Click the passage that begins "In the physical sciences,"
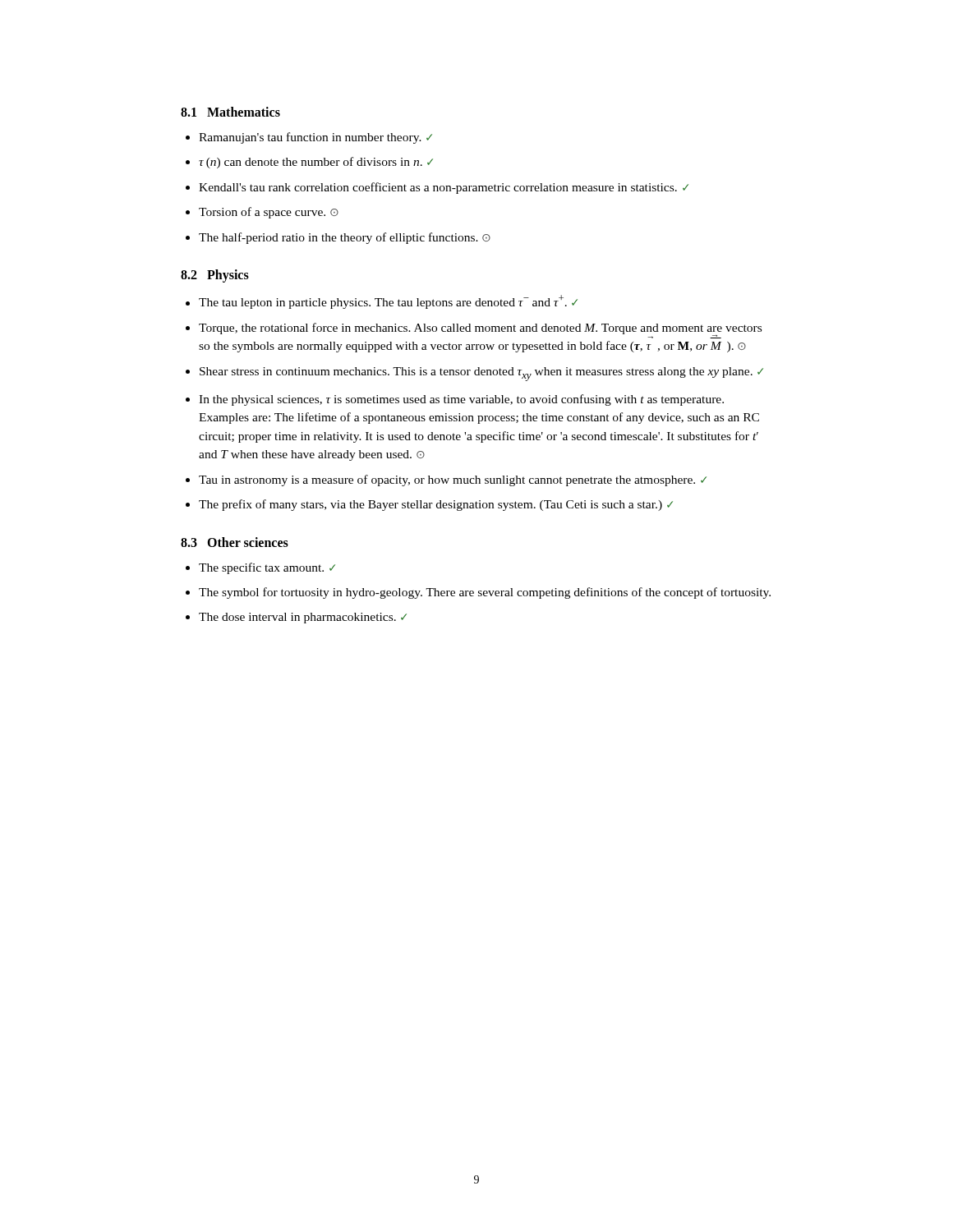The image size is (953, 1232). pyautogui.click(x=486, y=427)
